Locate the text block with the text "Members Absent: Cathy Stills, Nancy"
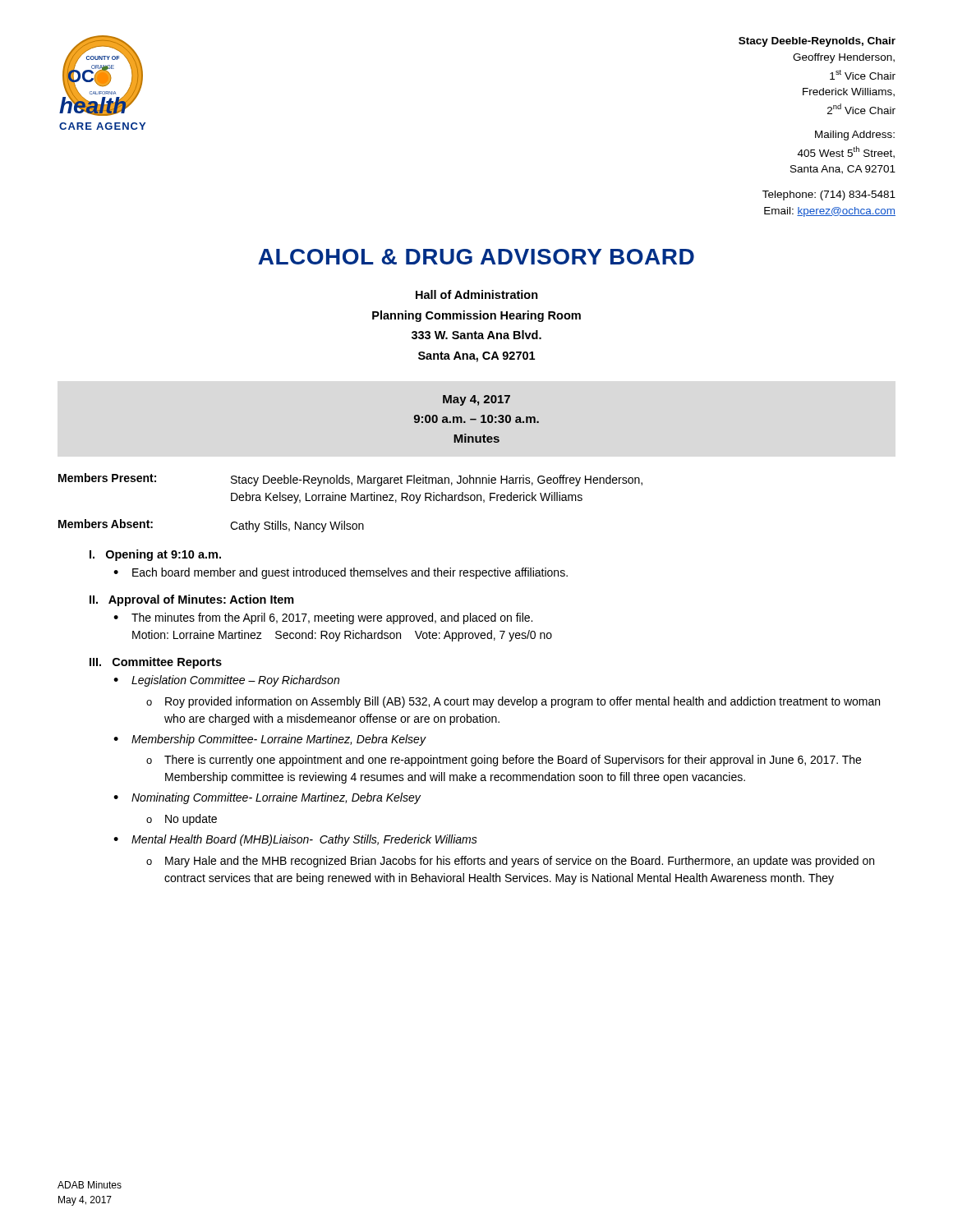This screenshot has height=1232, width=953. click(103, 526)
